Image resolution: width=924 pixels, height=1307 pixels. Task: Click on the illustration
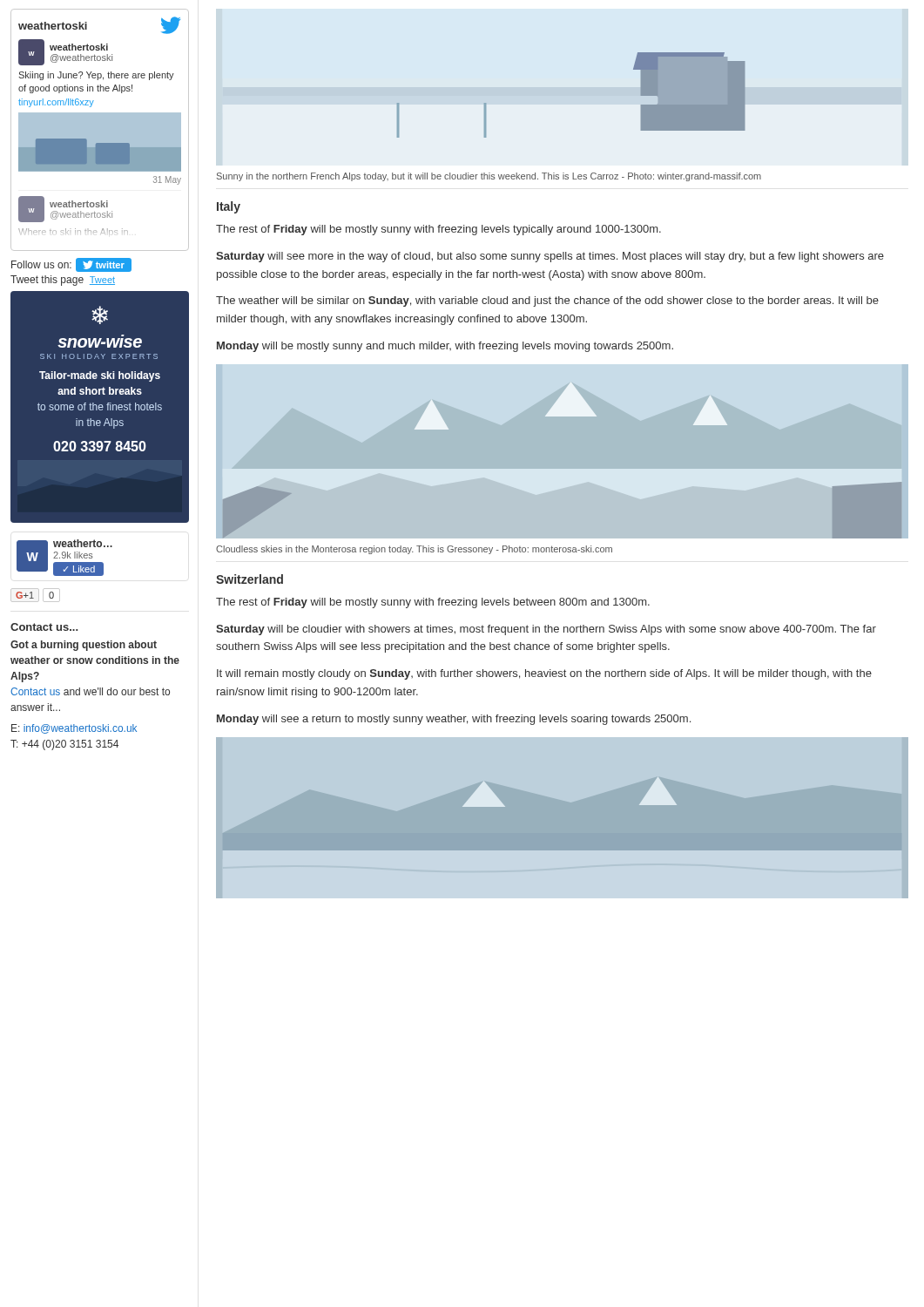pyautogui.click(x=100, y=407)
